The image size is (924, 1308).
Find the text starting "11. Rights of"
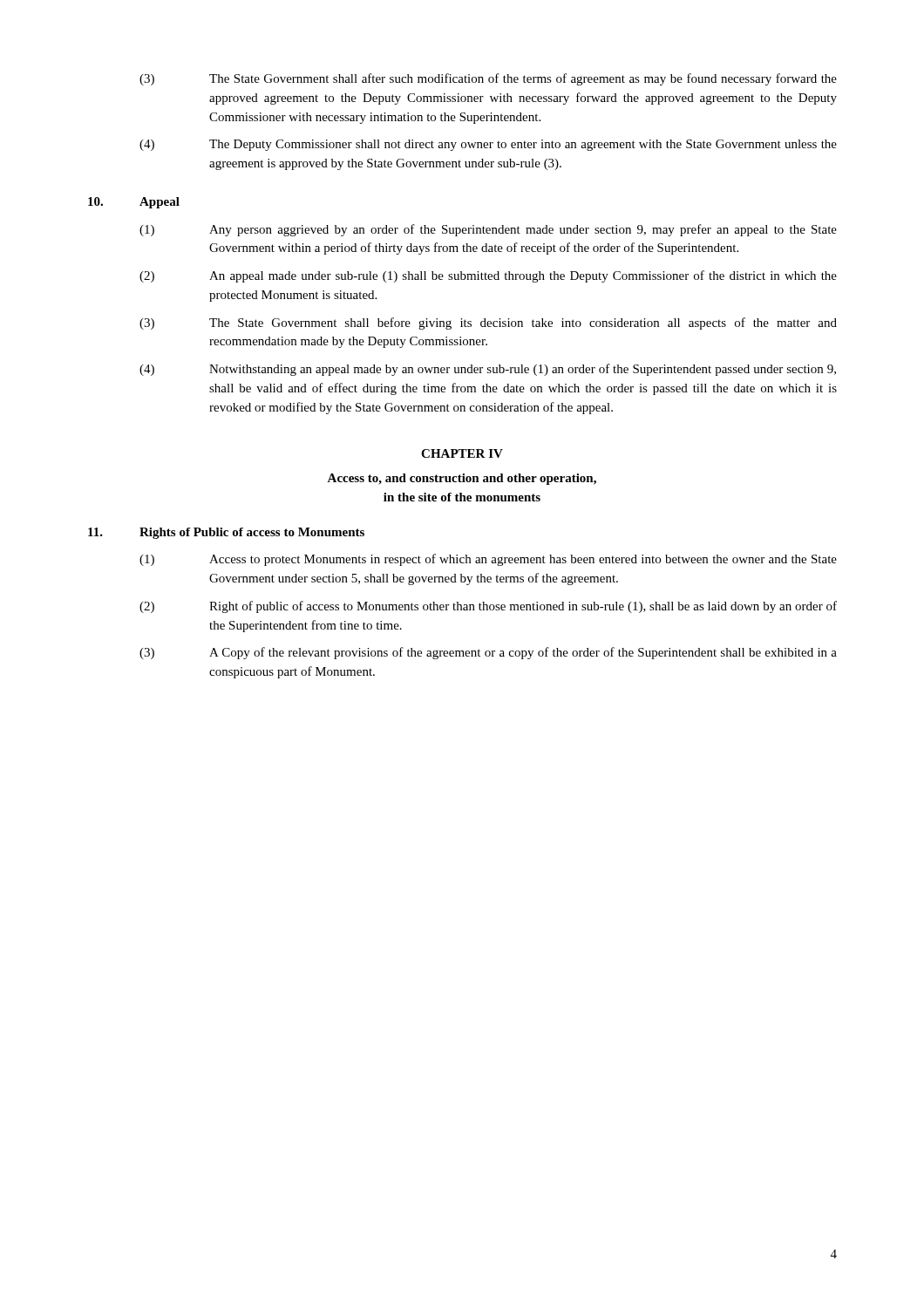(226, 532)
